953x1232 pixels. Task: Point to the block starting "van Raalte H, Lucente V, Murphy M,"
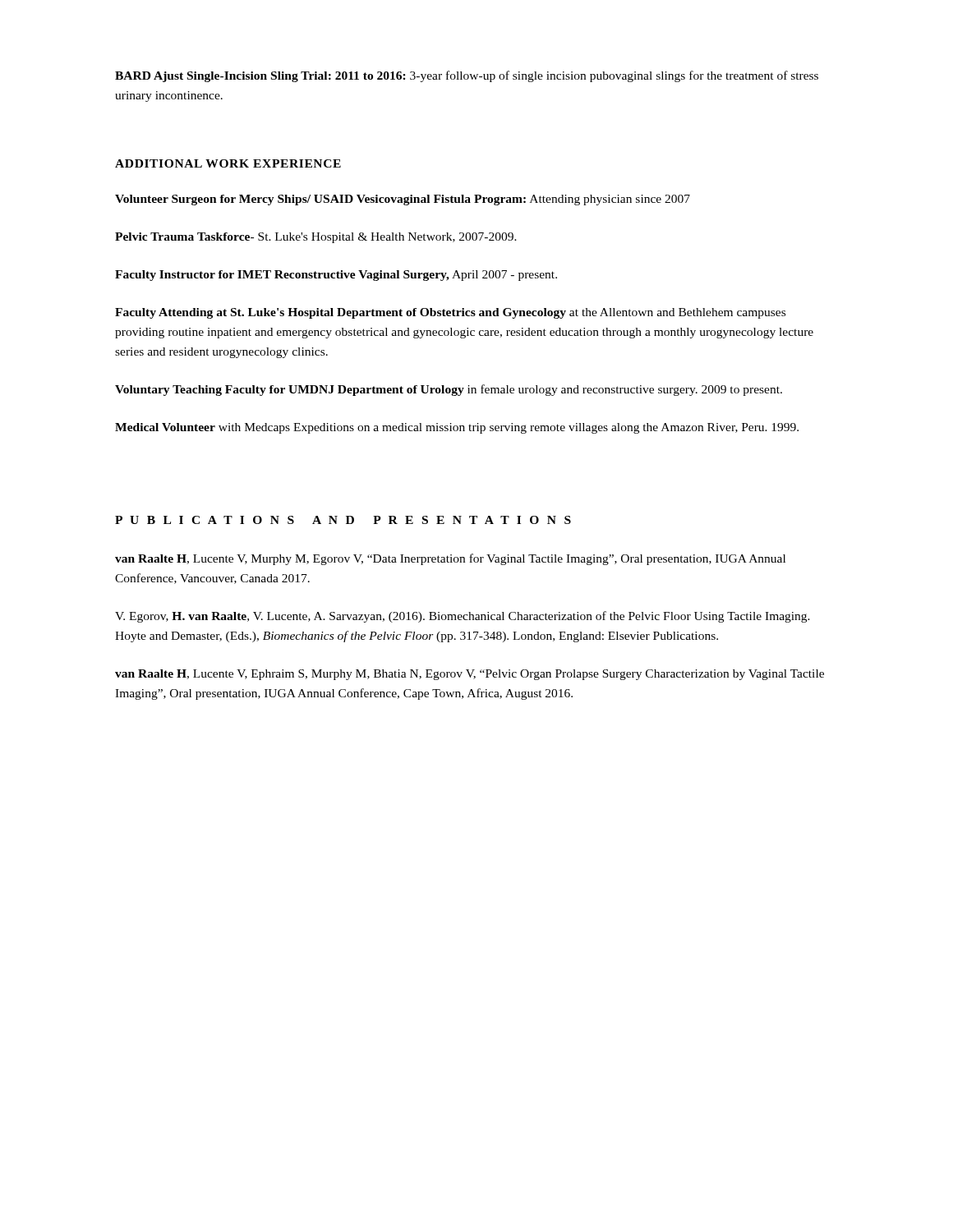(451, 568)
